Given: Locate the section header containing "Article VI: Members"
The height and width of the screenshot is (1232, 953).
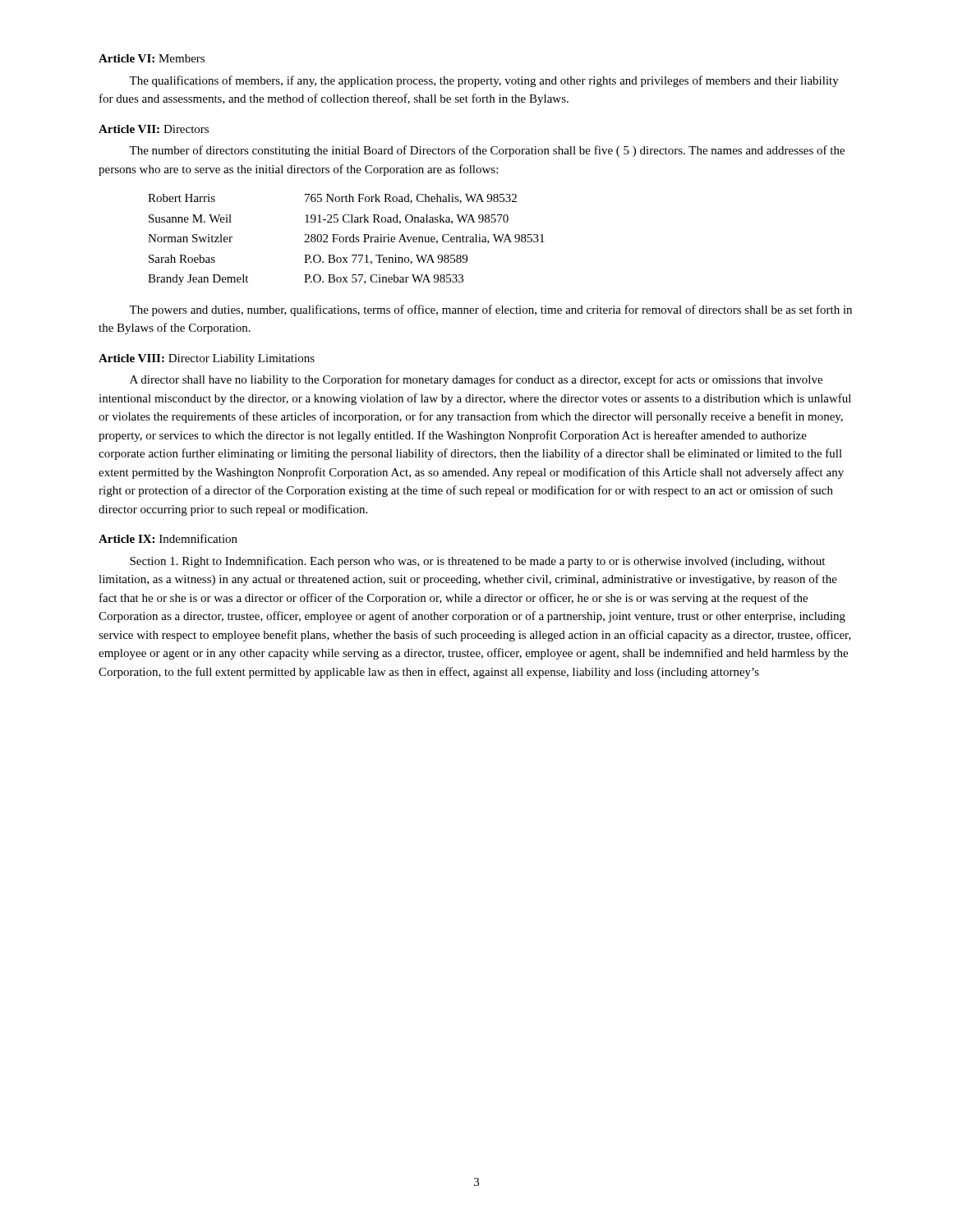Looking at the screenshot, I should pyautogui.click(x=152, y=58).
